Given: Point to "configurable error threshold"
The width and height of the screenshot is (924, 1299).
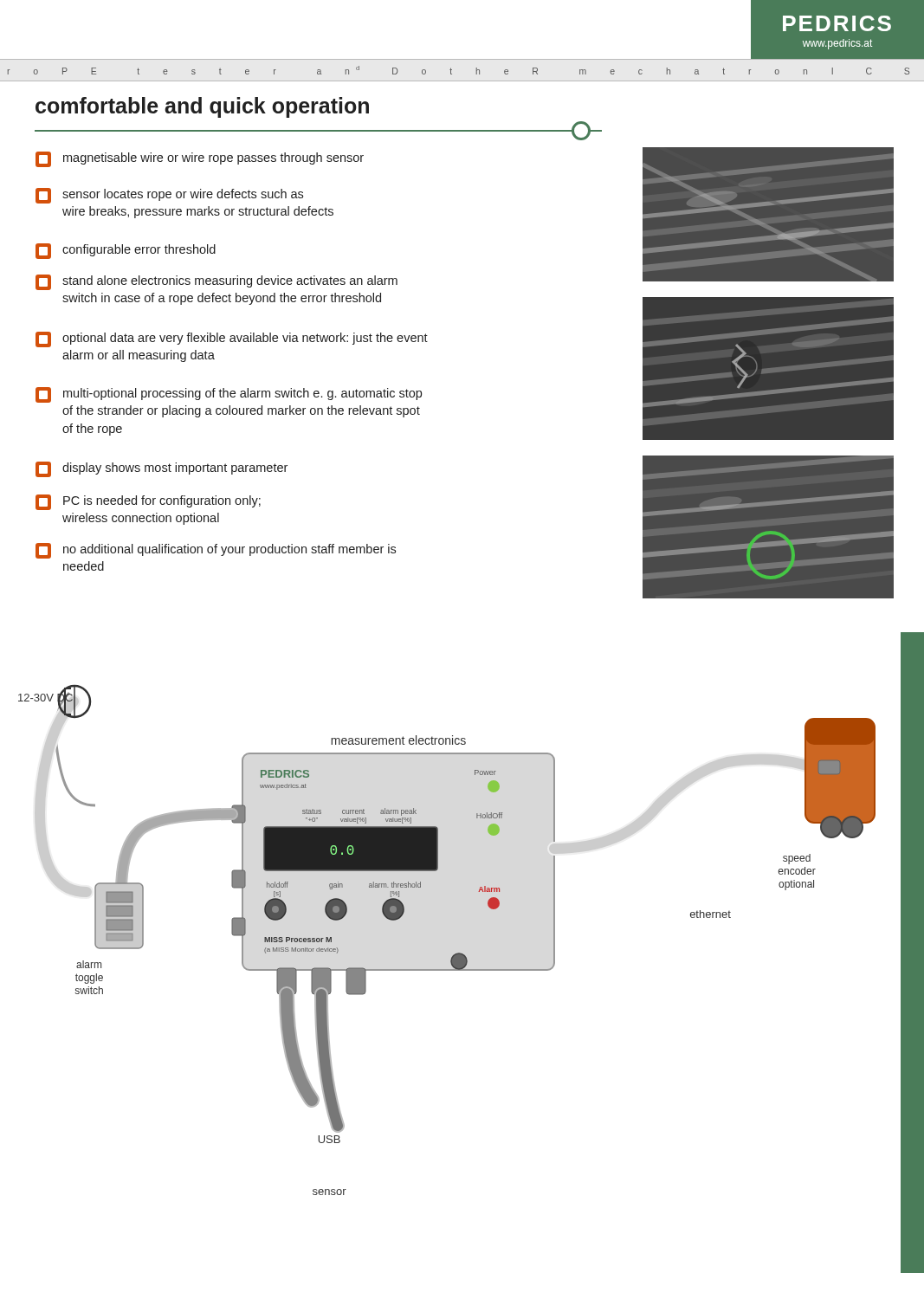Looking at the screenshot, I should pyautogui.click(x=125, y=250).
